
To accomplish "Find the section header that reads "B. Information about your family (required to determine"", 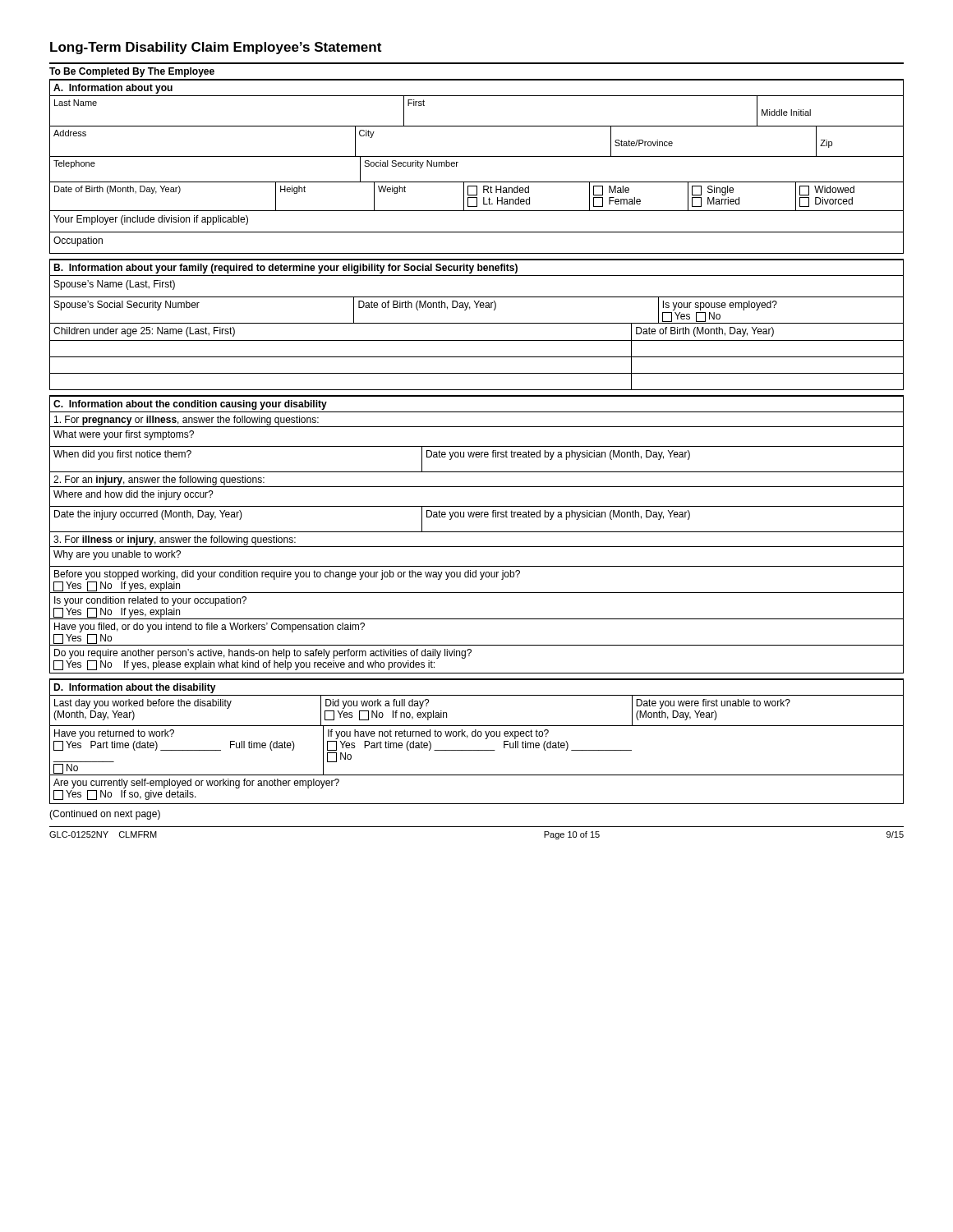I will pos(286,268).
